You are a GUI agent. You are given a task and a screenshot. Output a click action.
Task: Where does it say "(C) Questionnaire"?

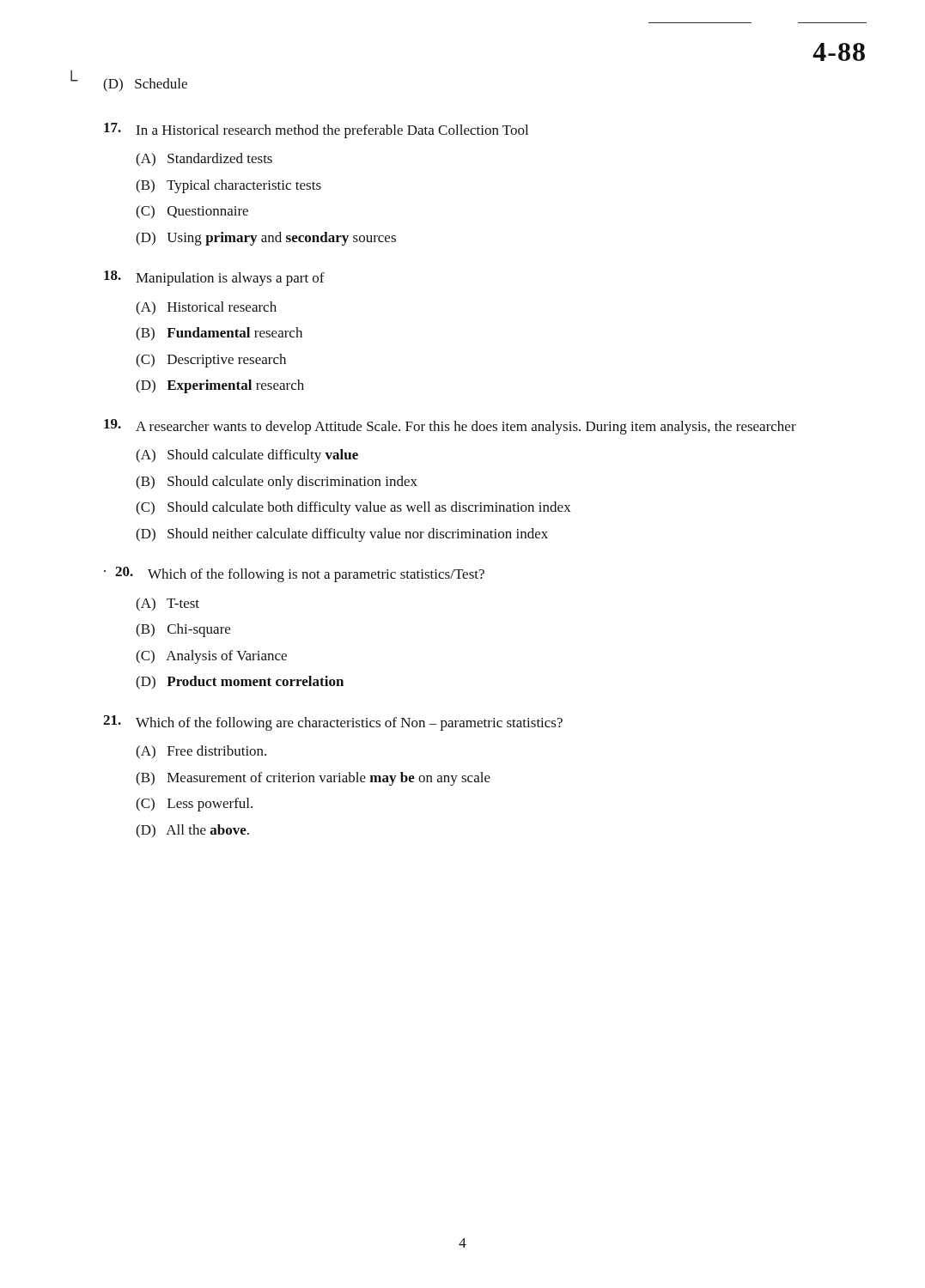click(x=192, y=211)
